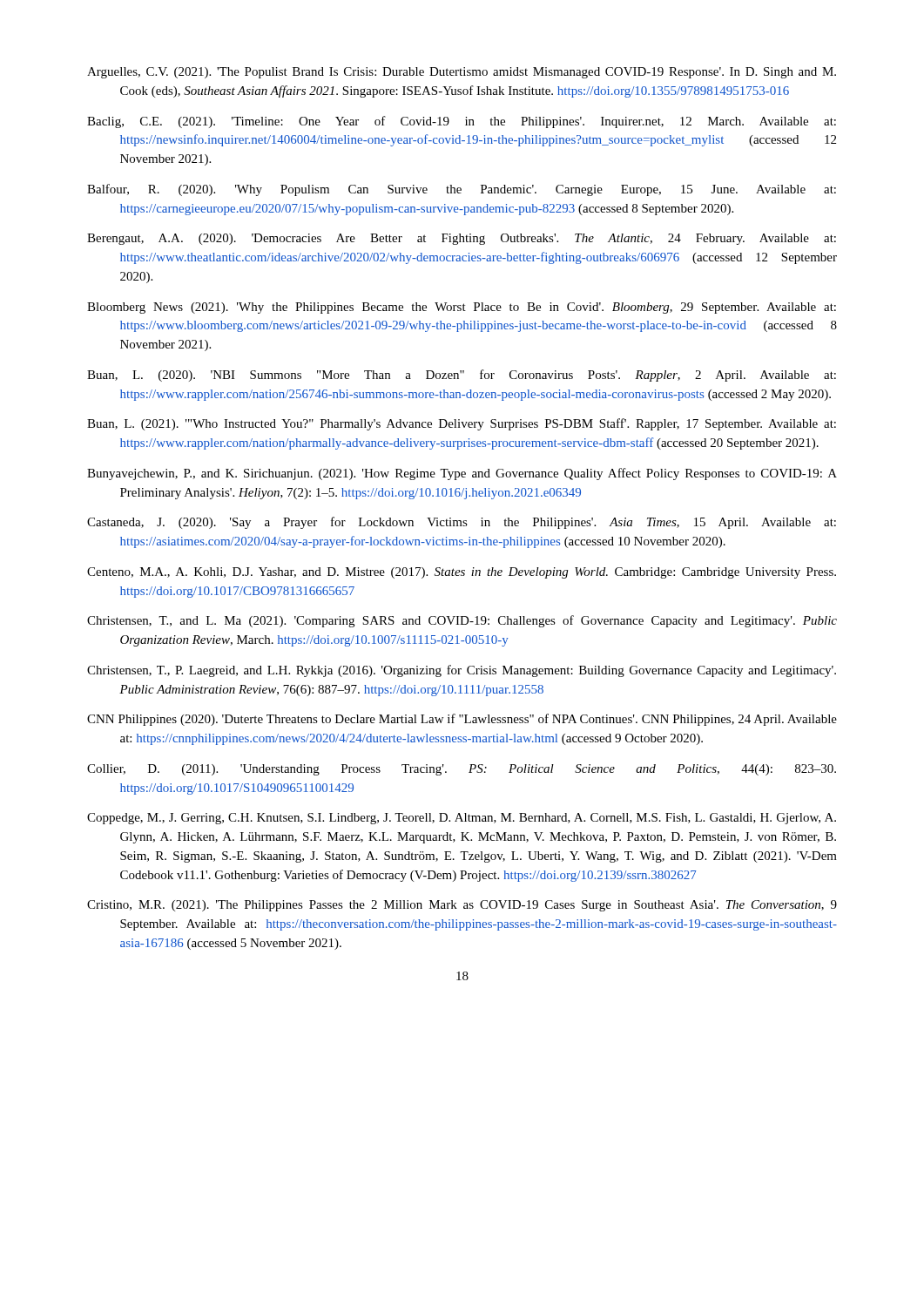Viewport: 924px width, 1307px height.
Task: Find the list item with the text "Bloomberg News (2021)."
Action: point(462,325)
